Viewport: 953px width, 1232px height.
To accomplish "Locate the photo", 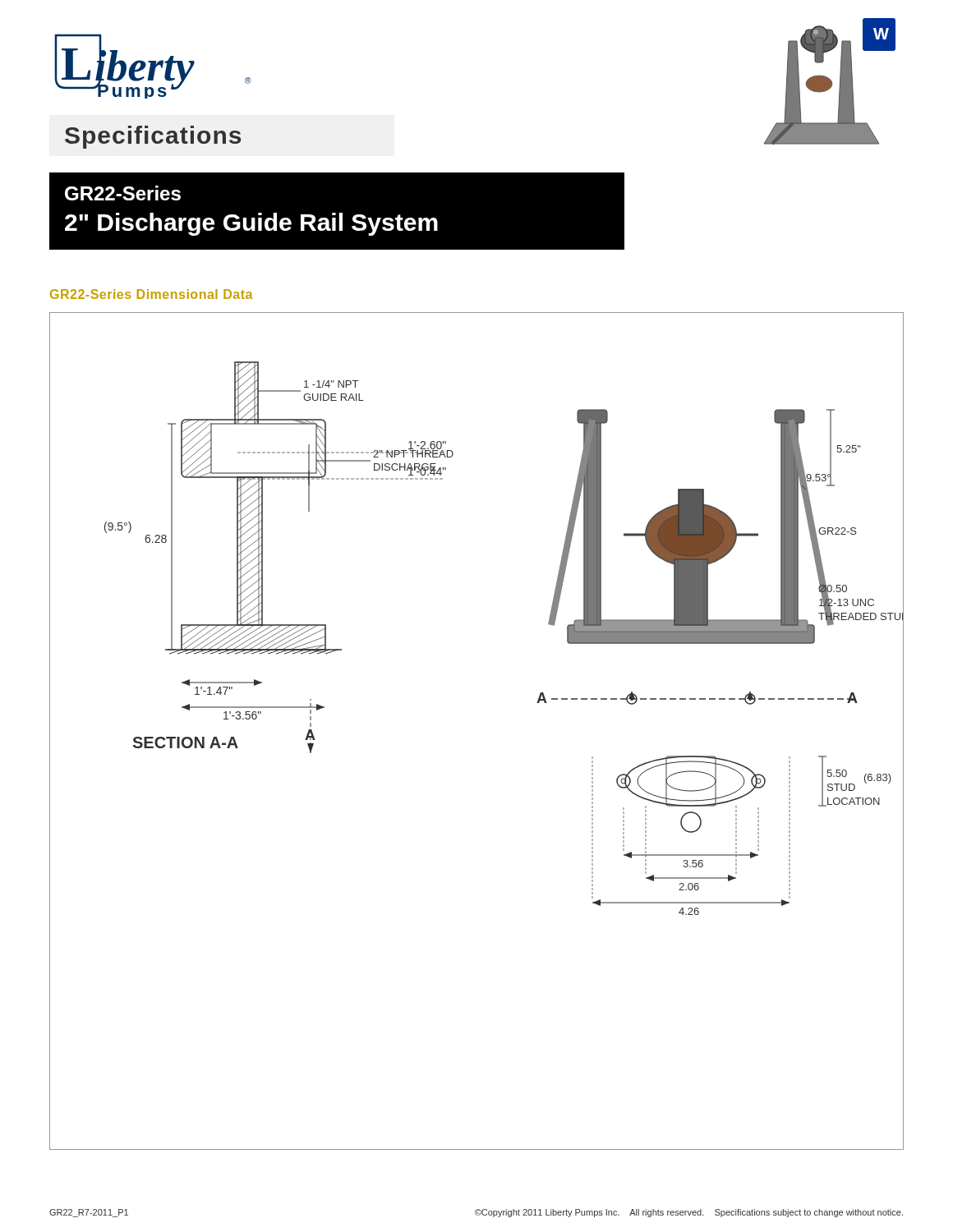I will pos(822,86).
